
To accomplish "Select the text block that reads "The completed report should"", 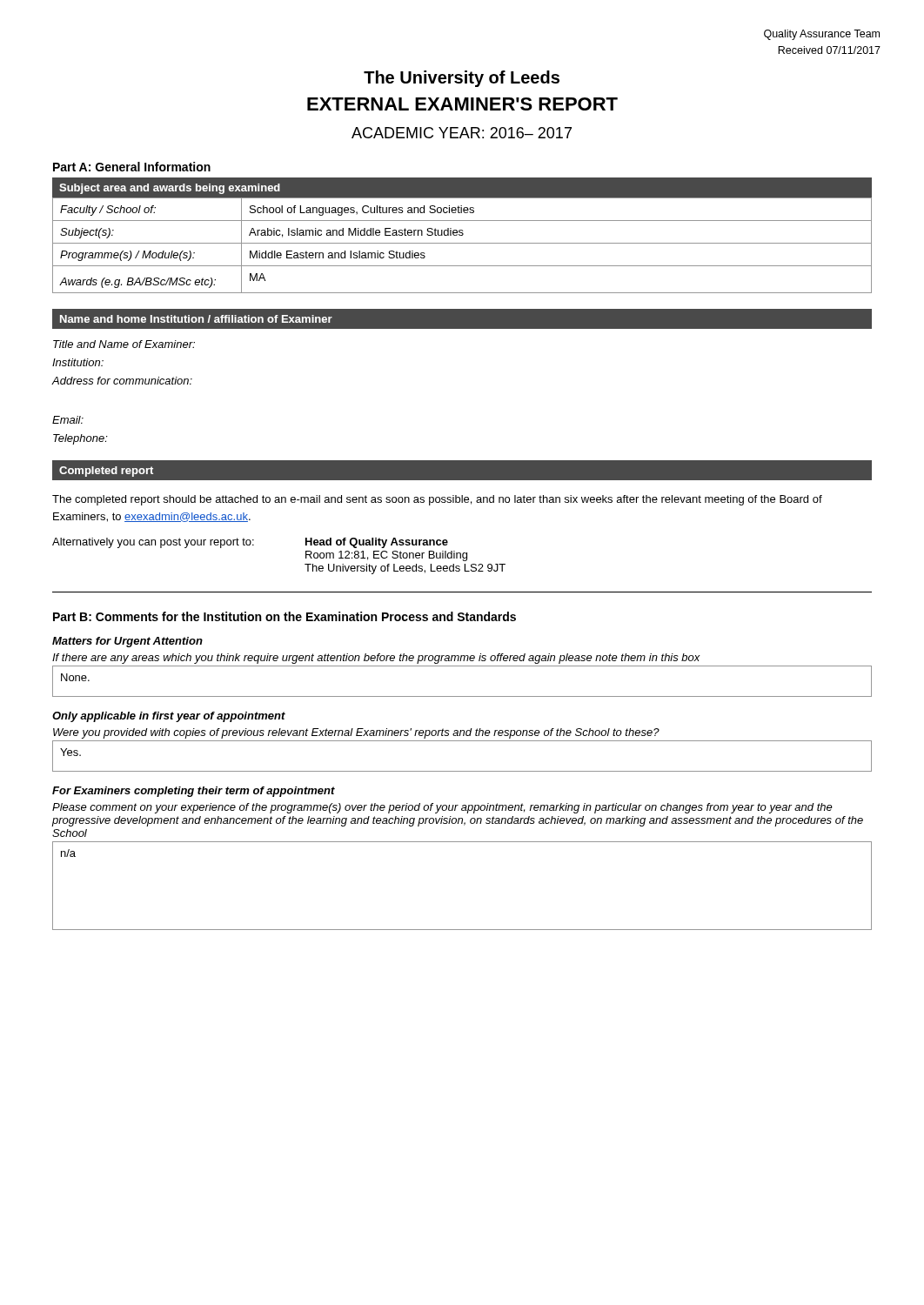I will 437,507.
